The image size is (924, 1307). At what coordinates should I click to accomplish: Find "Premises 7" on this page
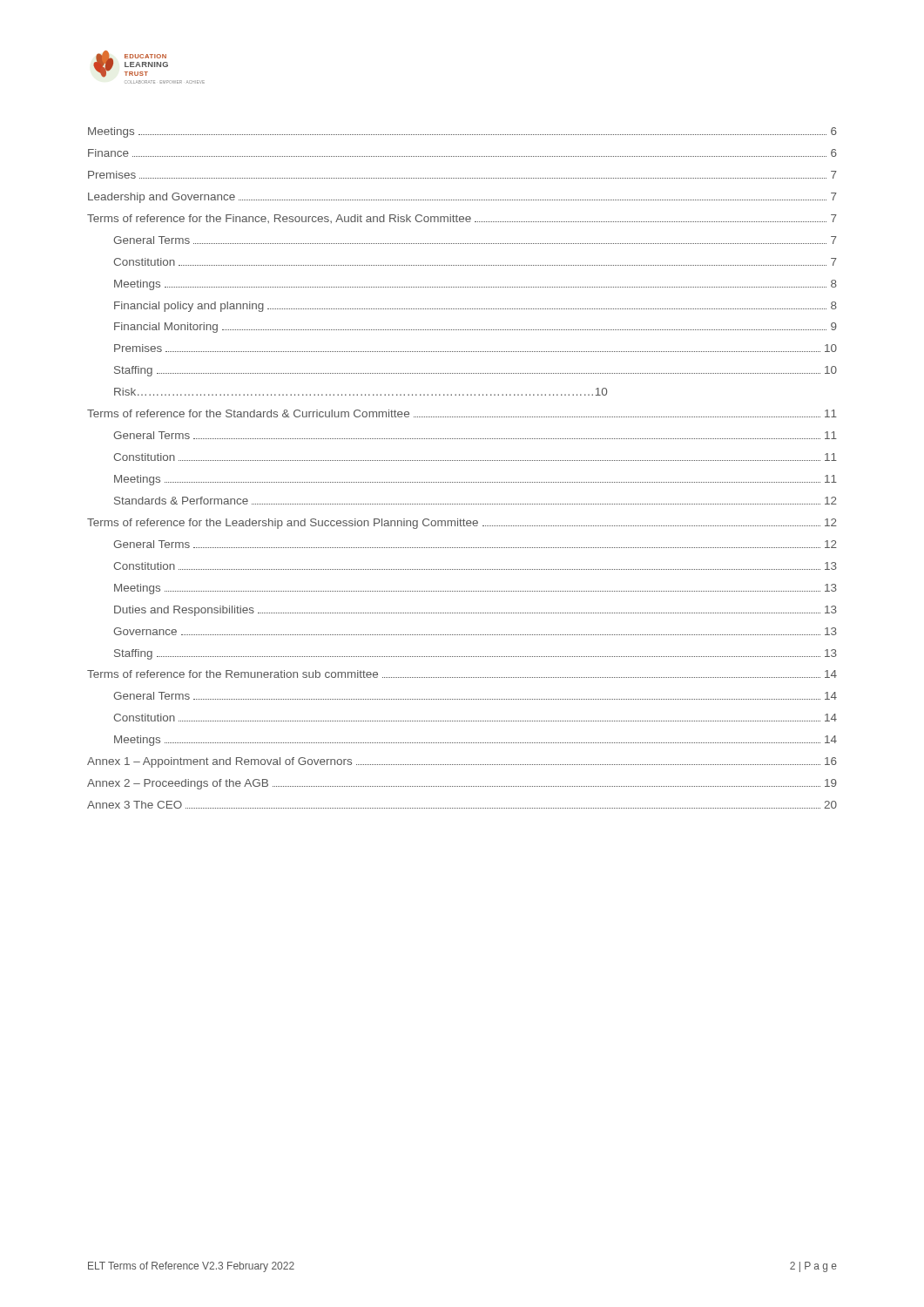click(462, 175)
